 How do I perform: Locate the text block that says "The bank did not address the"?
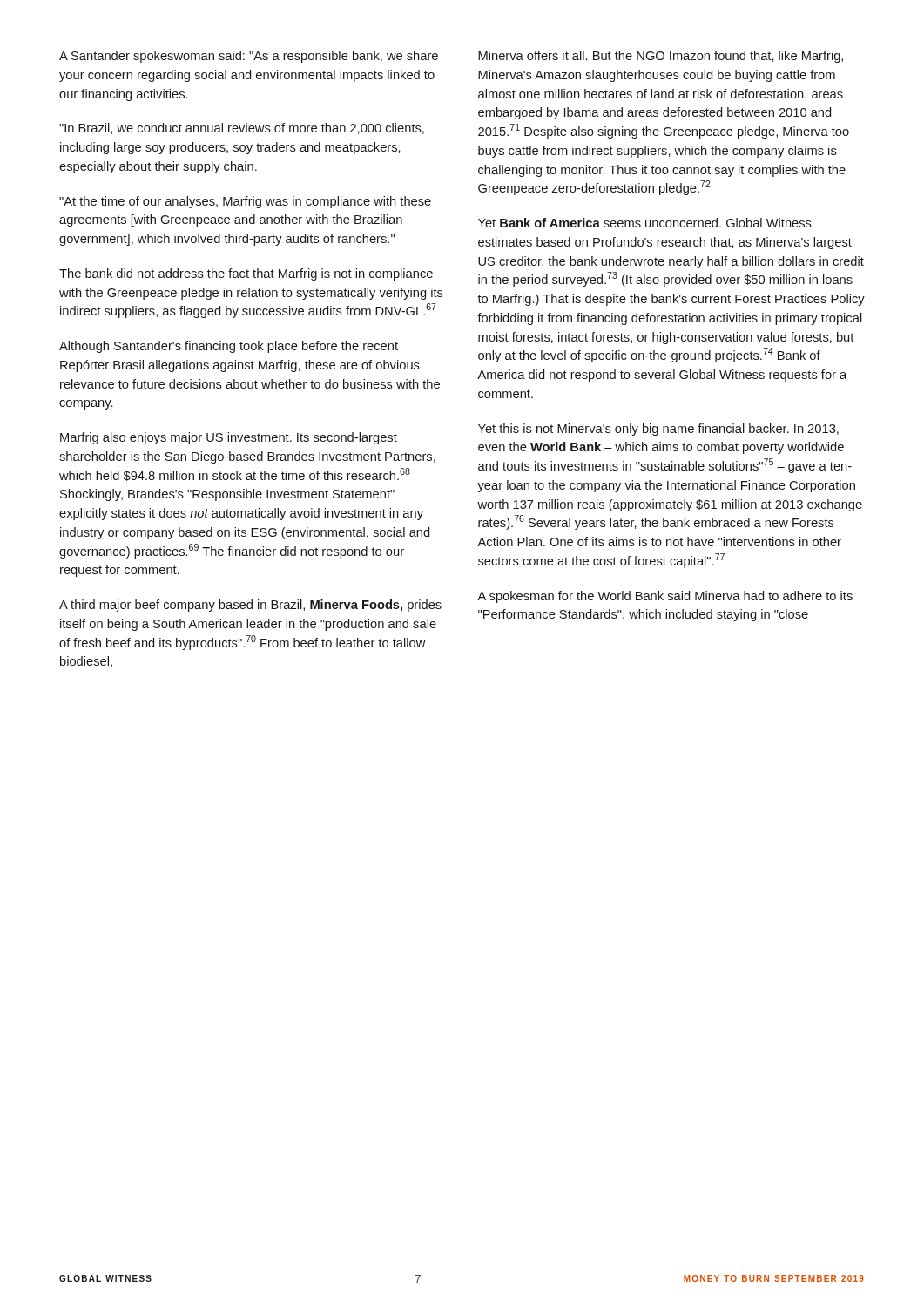(251, 292)
